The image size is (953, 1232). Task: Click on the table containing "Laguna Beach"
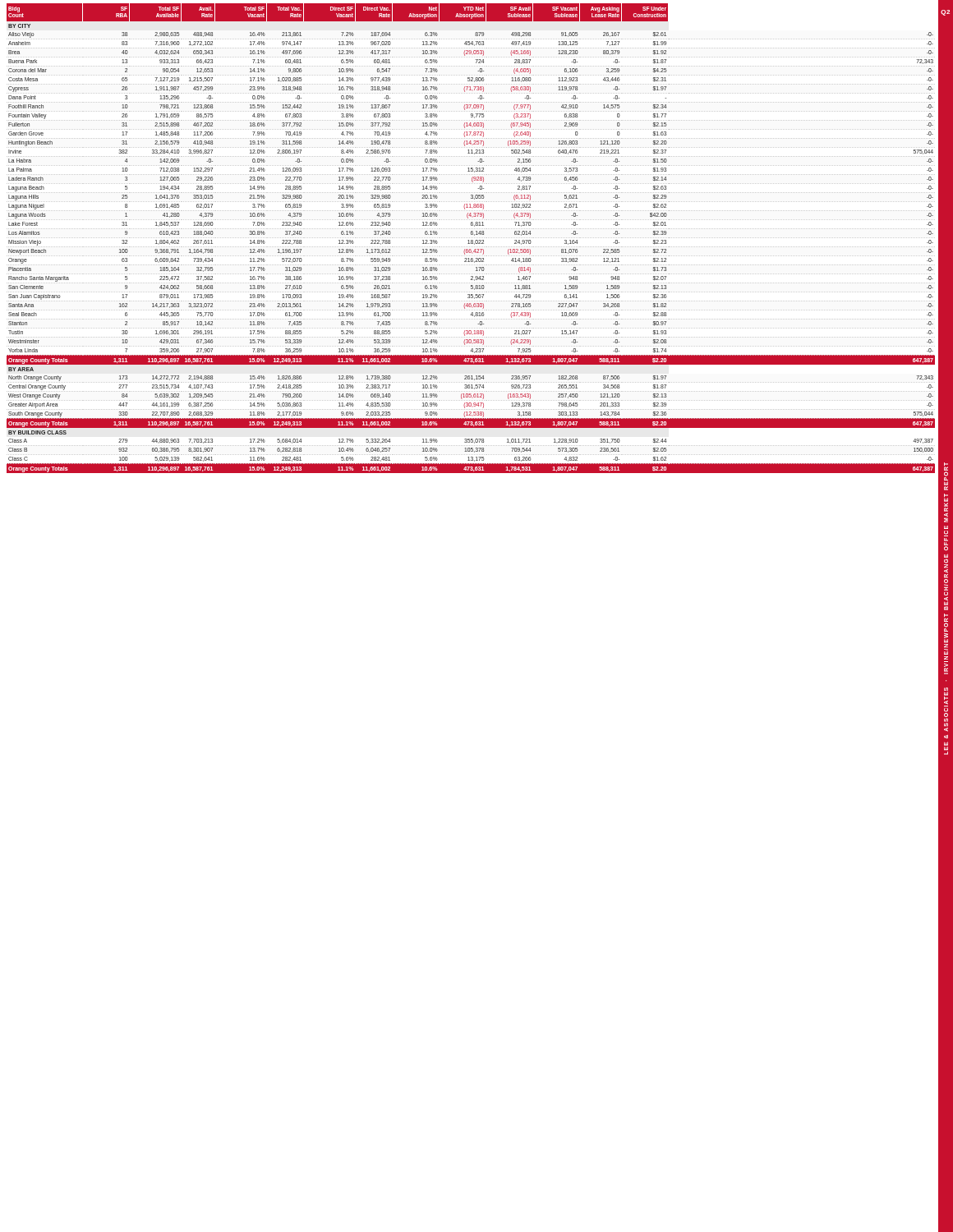click(x=471, y=238)
